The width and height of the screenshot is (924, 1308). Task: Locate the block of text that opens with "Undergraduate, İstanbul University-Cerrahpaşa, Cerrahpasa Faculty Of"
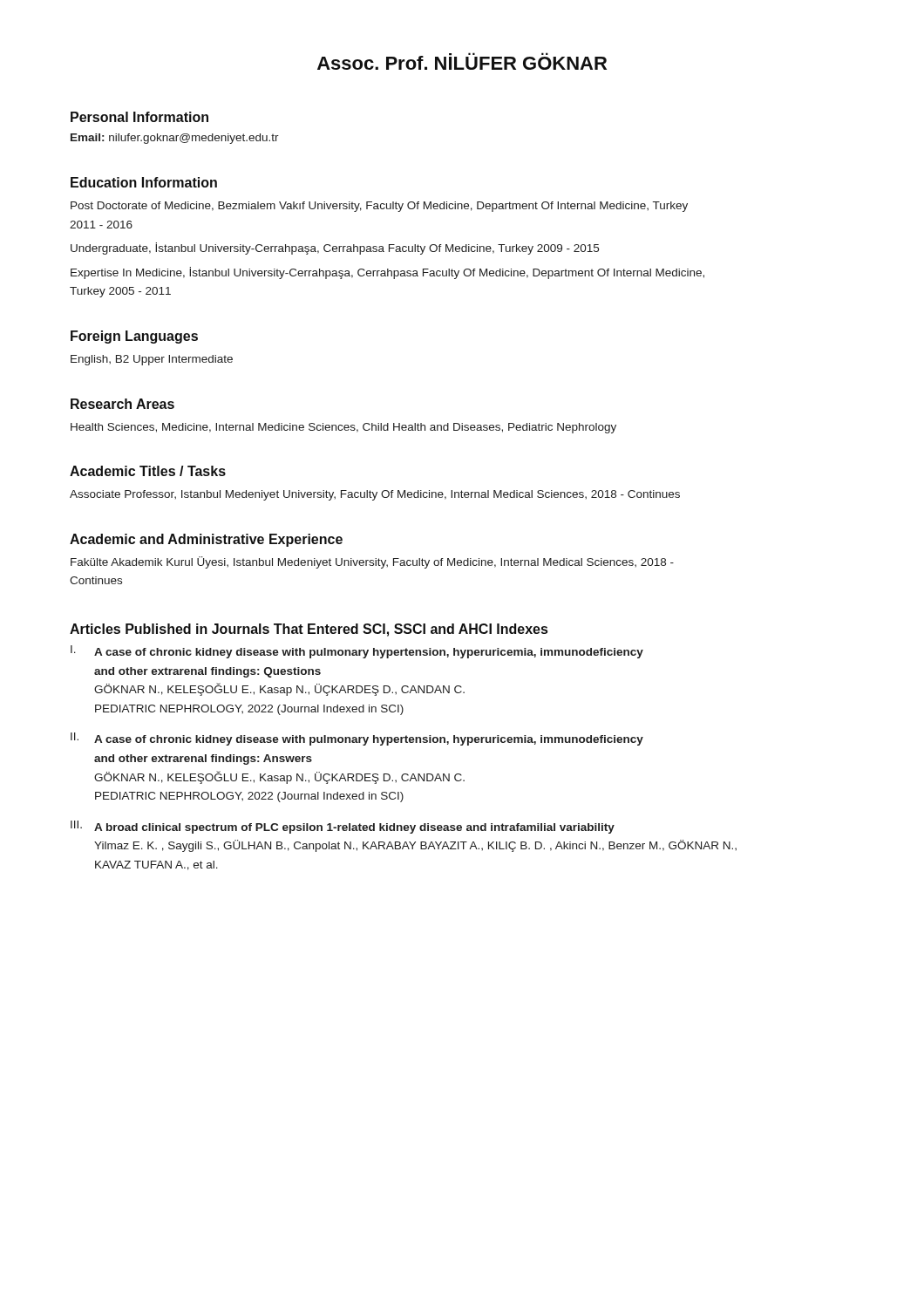click(x=462, y=249)
